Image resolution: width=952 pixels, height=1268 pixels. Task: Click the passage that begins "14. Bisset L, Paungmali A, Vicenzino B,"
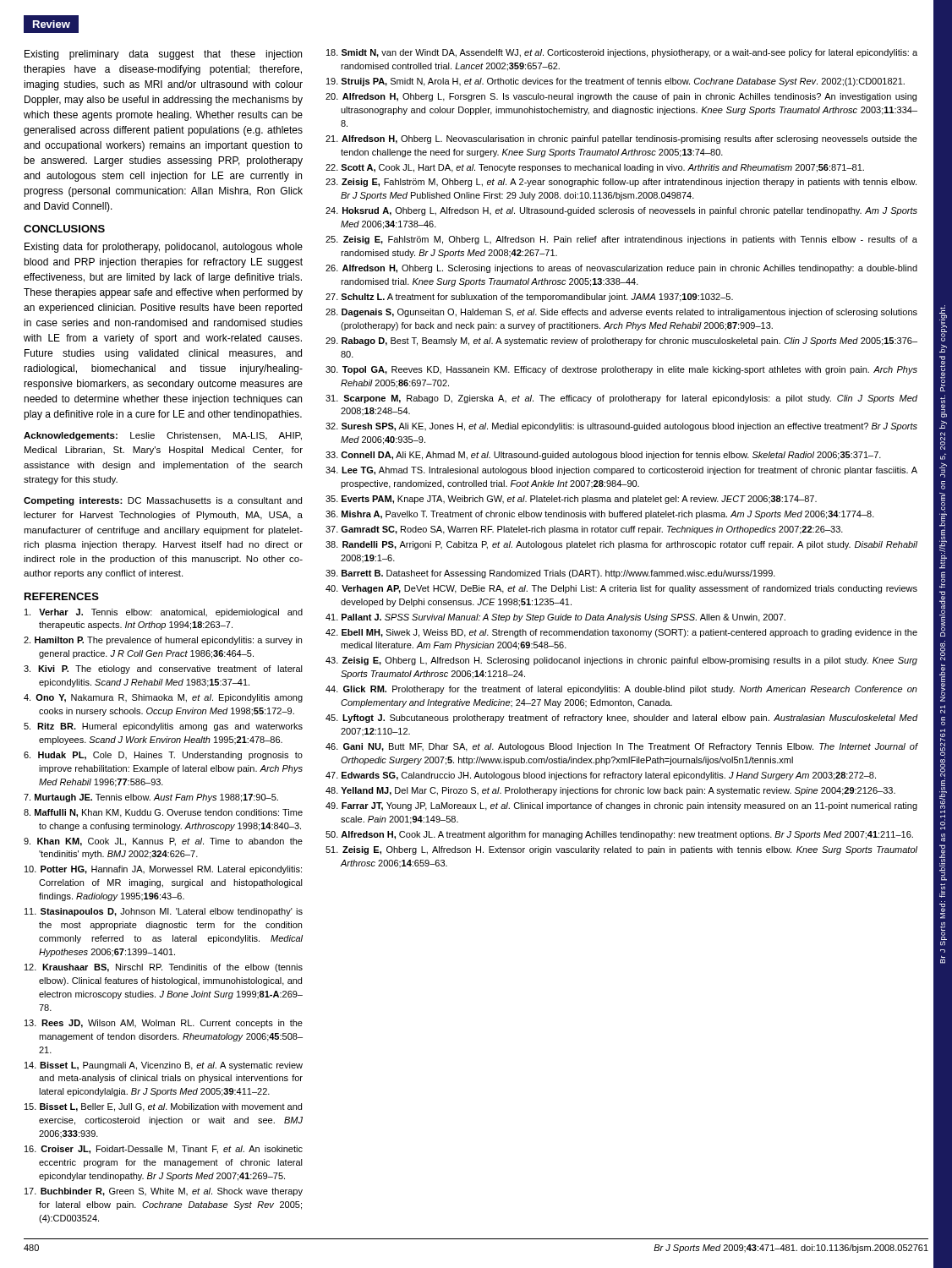163,1078
